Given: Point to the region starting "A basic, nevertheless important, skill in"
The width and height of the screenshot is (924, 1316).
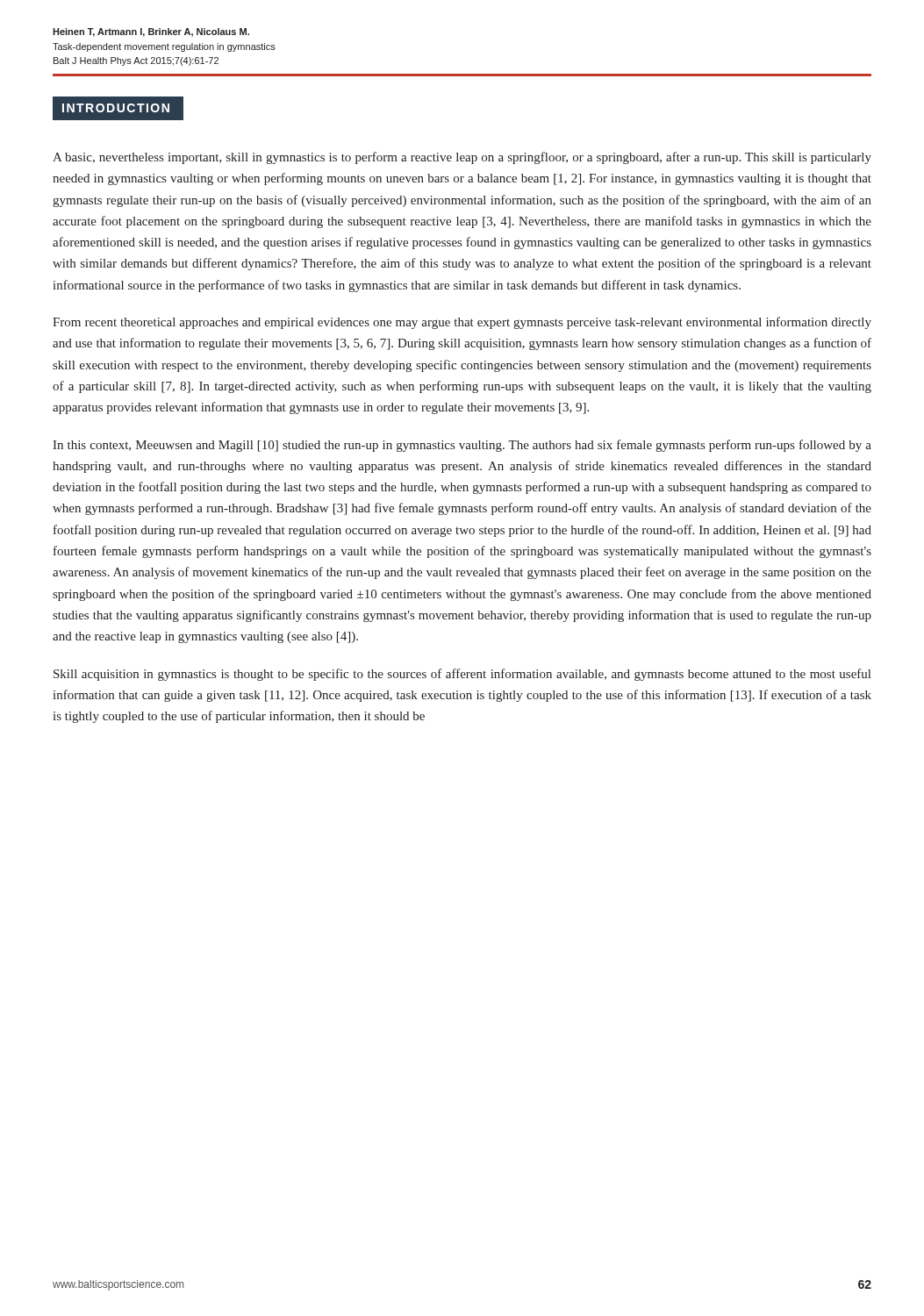Looking at the screenshot, I should click(462, 221).
